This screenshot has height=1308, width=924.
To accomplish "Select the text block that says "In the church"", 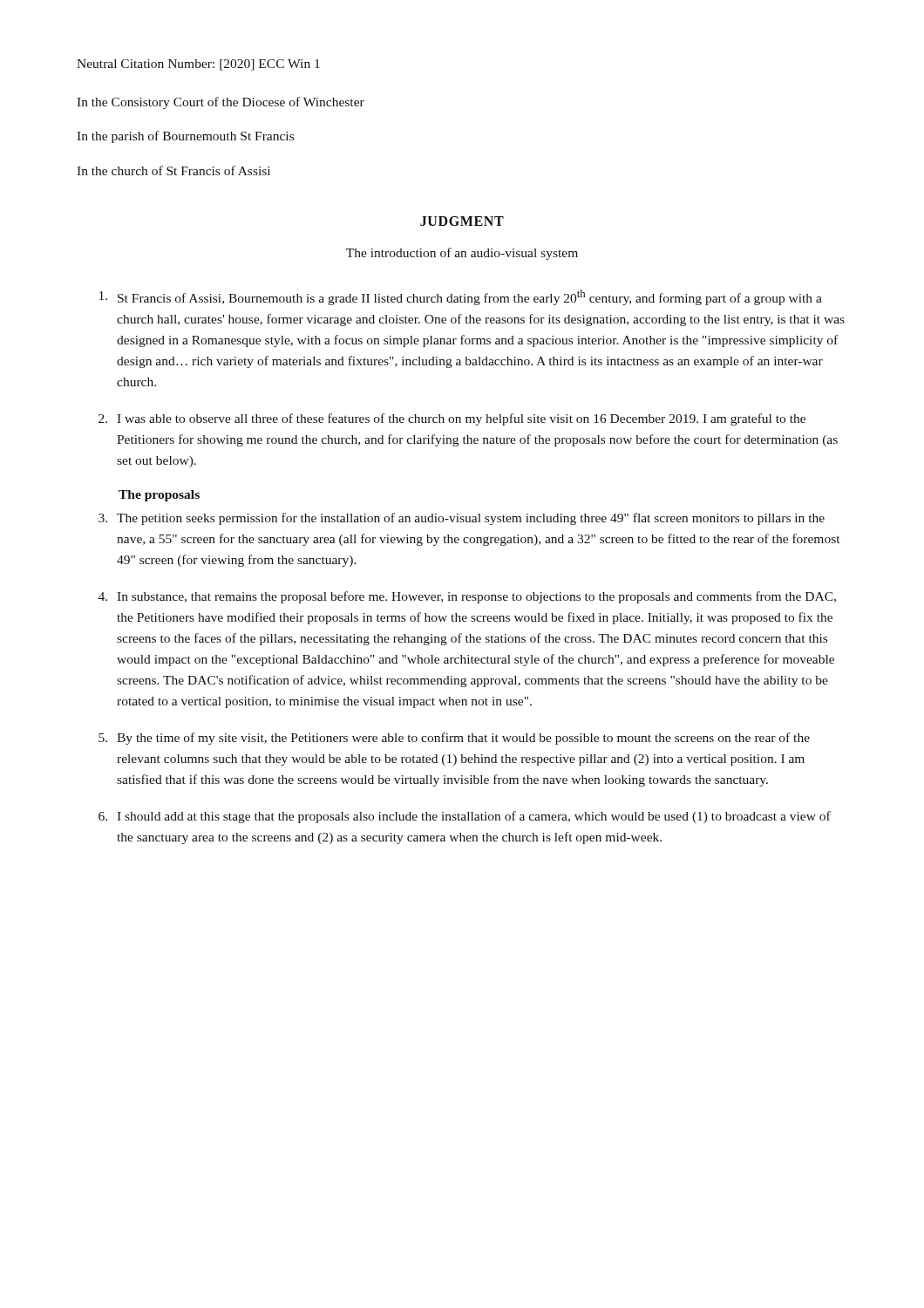I will coord(174,170).
